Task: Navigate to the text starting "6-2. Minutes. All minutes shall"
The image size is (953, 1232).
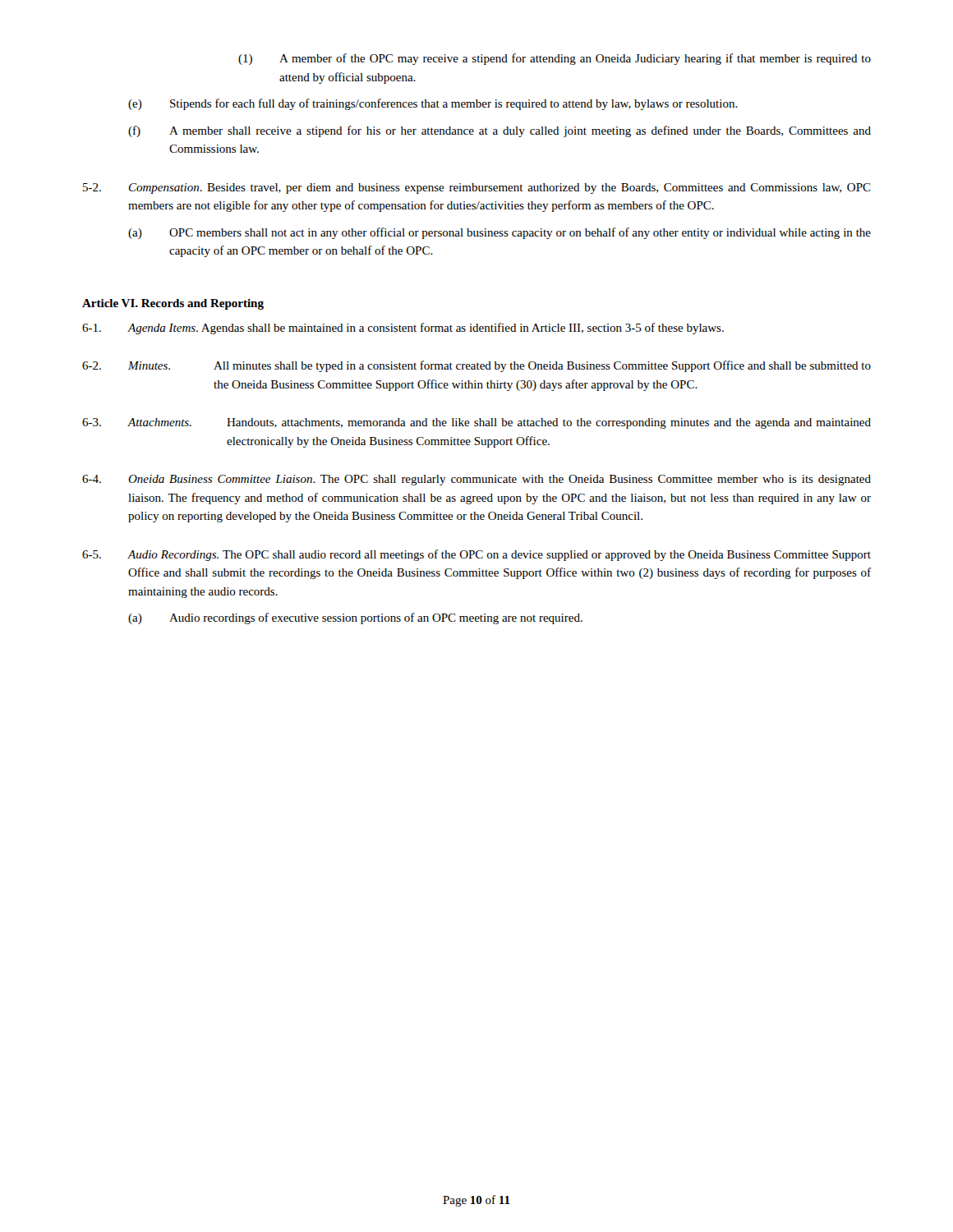Action: (x=476, y=375)
